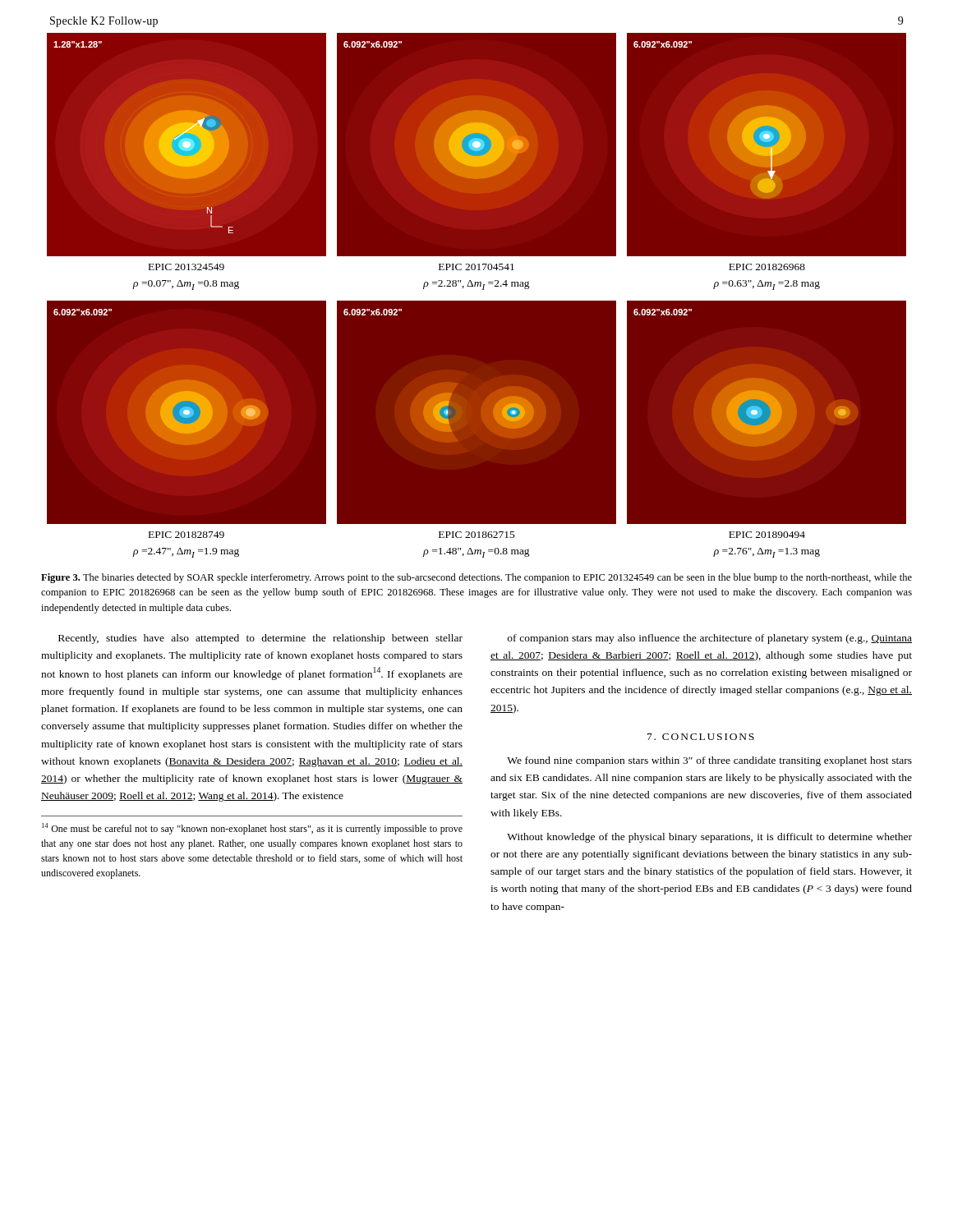953x1232 pixels.
Task: Click on the element starting "7. Conclusions"
Action: tap(701, 736)
